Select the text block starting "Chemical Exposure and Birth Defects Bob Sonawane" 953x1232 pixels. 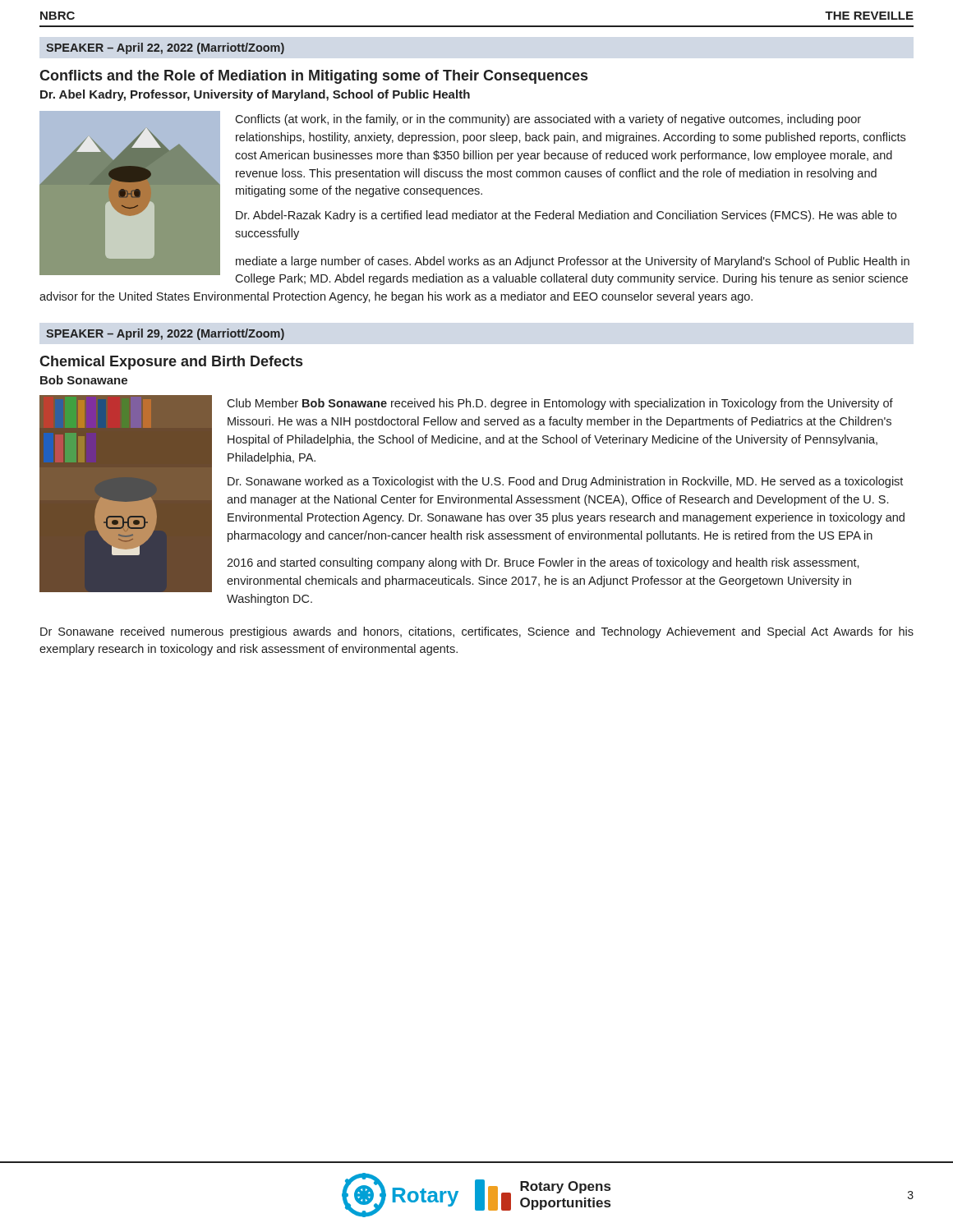click(171, 363)
